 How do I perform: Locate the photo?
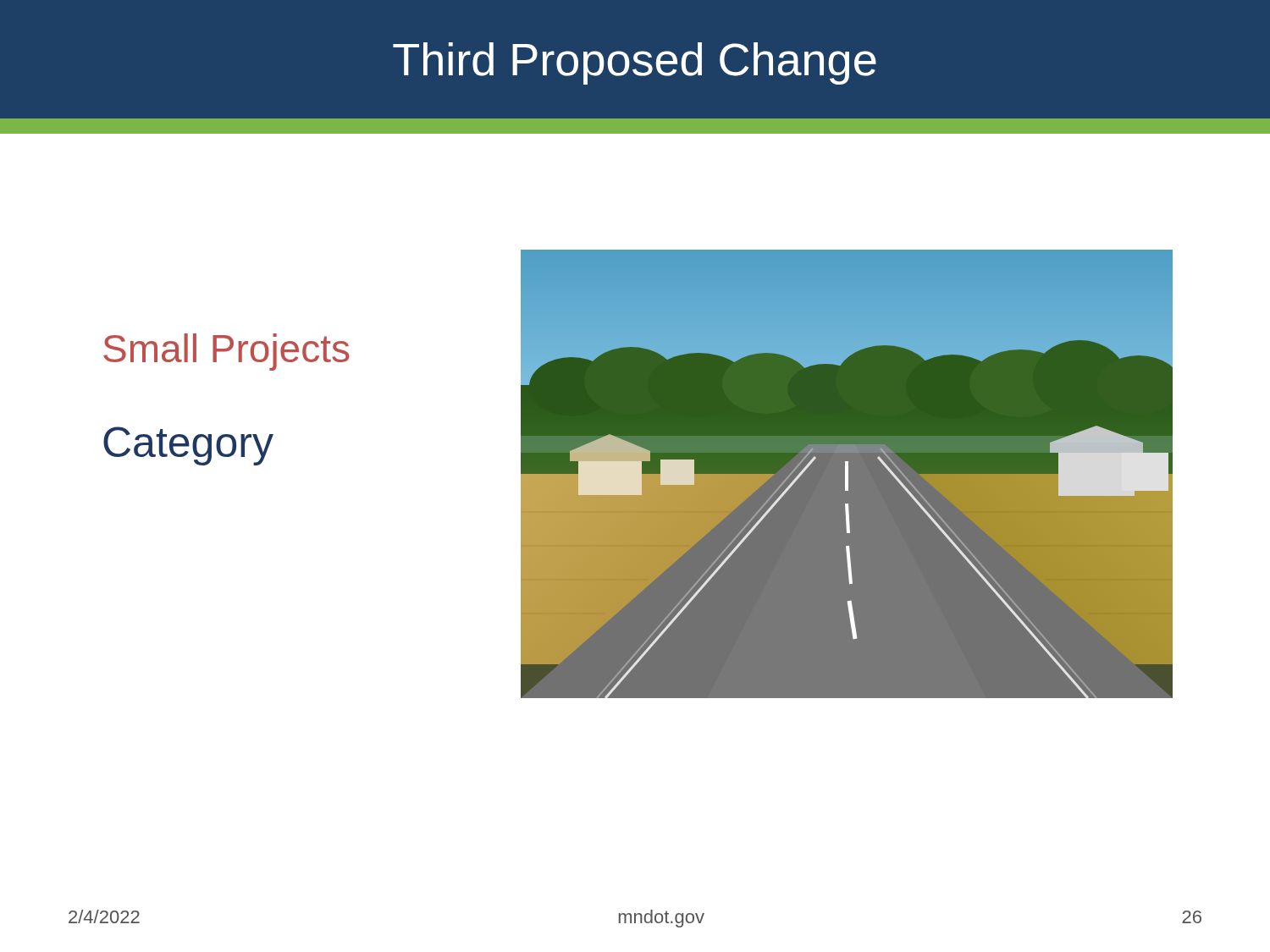(847, 474)
